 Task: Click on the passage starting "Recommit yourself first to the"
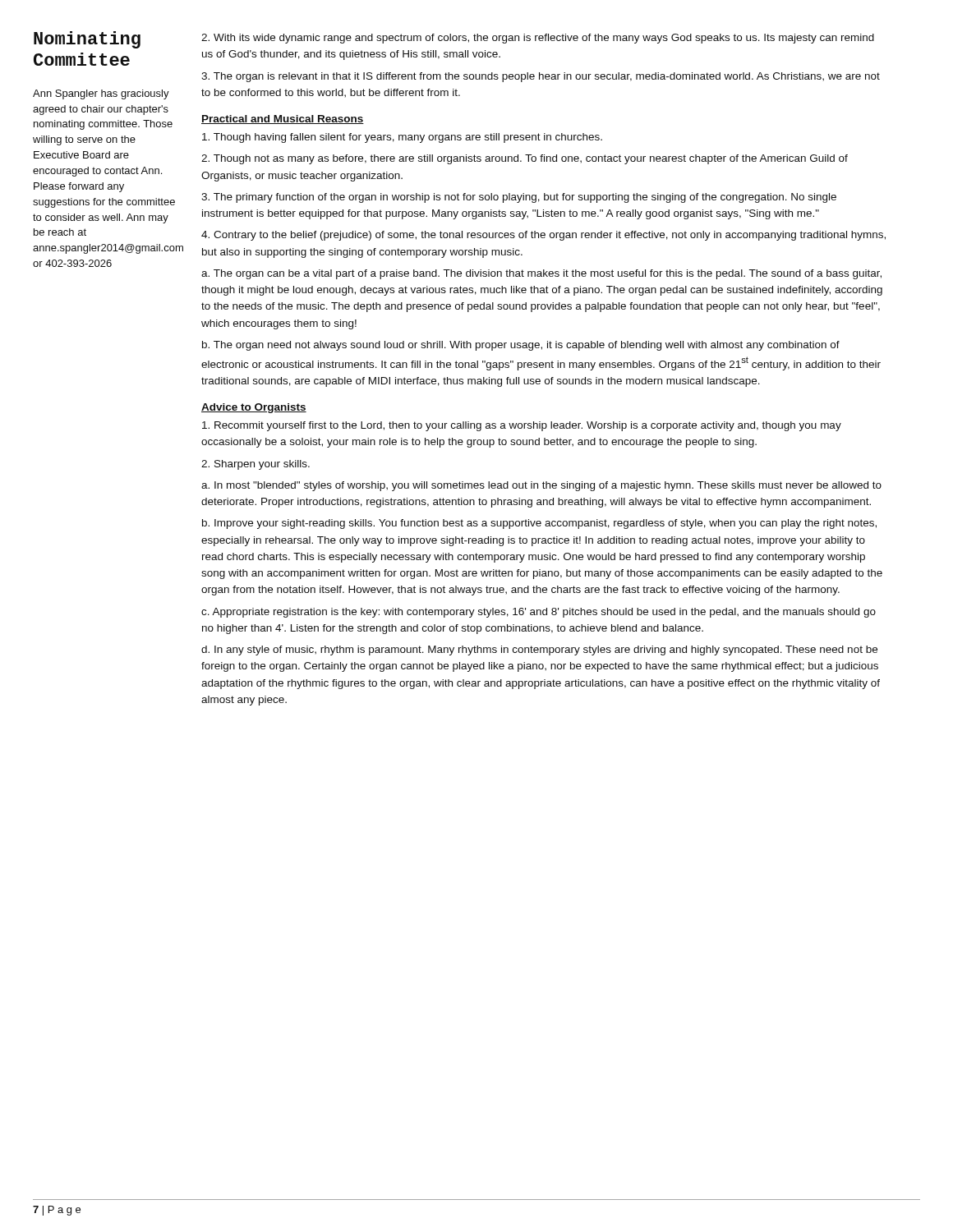pos(544,563)
